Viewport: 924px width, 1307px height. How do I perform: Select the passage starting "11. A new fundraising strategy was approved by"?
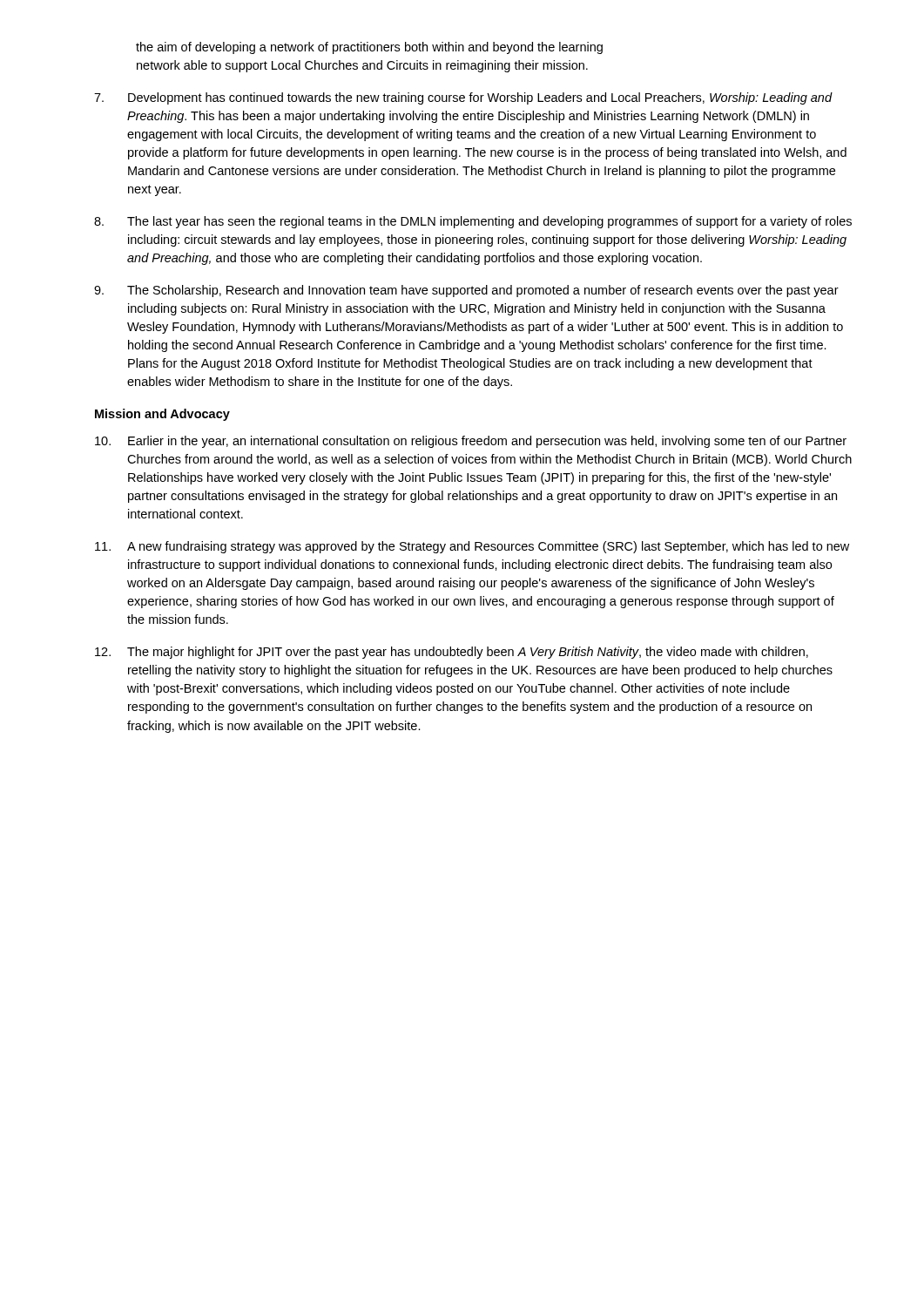click(x=474, y=584)
